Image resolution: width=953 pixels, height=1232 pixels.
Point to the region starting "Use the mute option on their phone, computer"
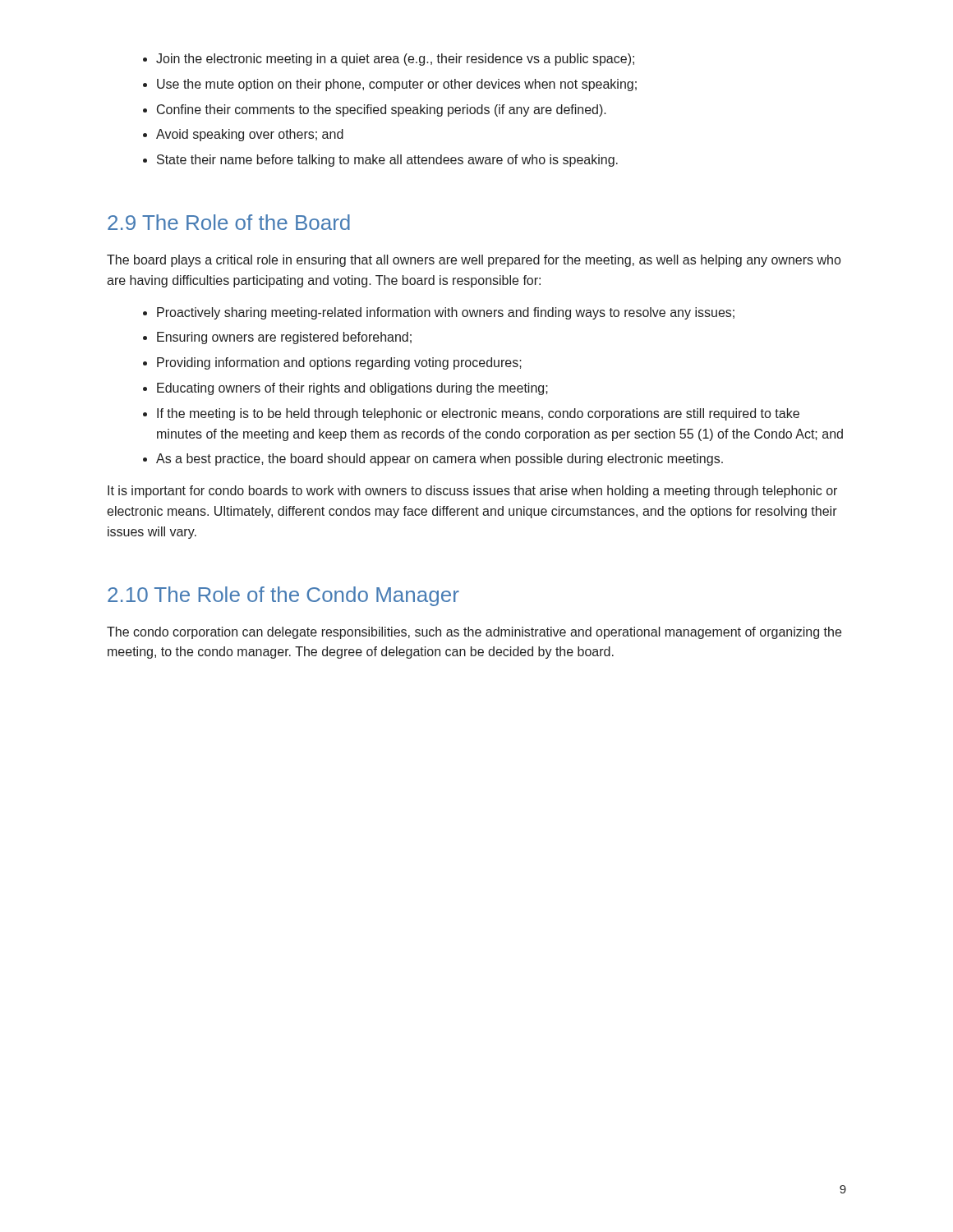[x=397, y=84]
